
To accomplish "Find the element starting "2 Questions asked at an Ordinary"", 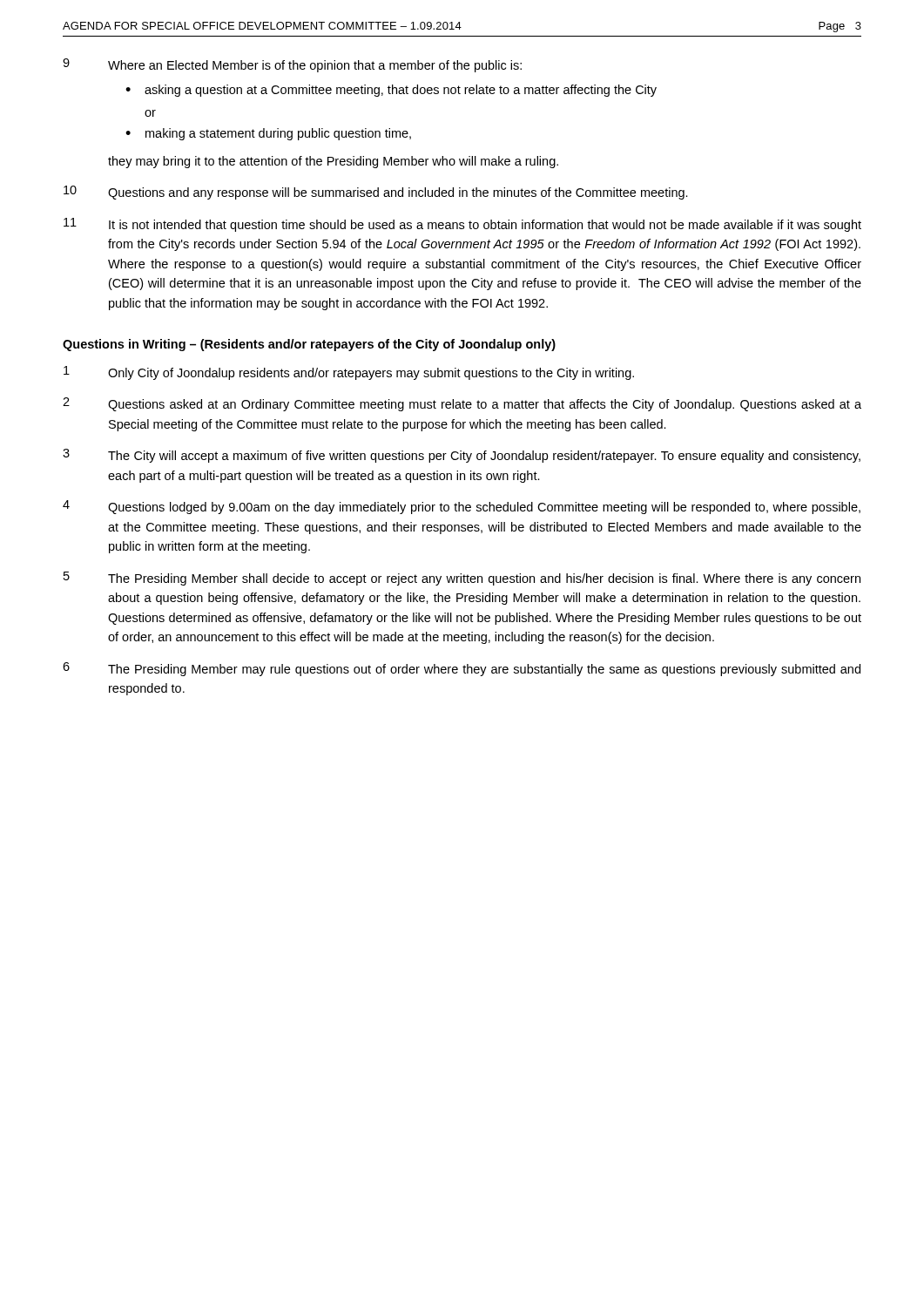I will click(x=462, y=415).
